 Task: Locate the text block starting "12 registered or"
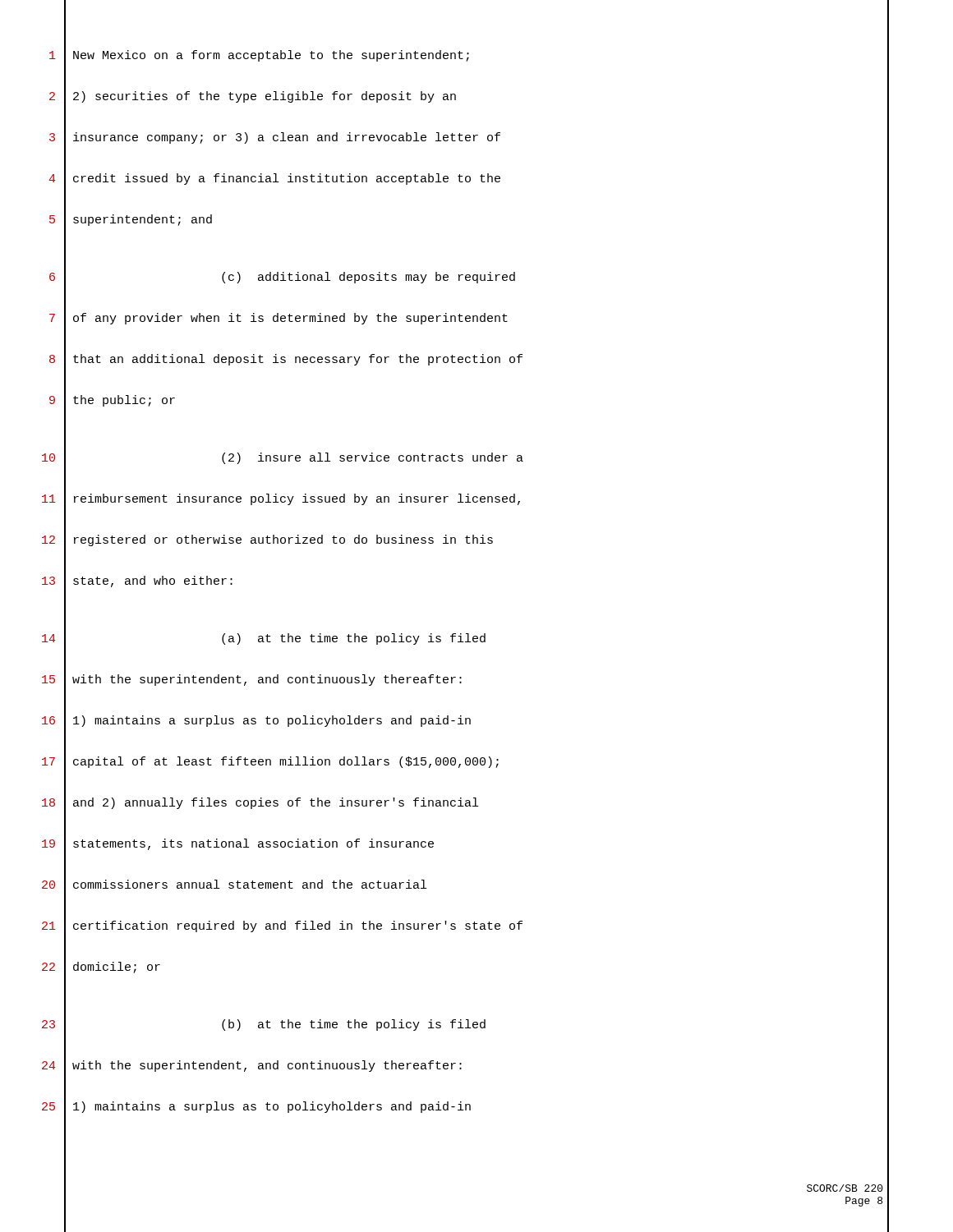(x=476, y=541)
